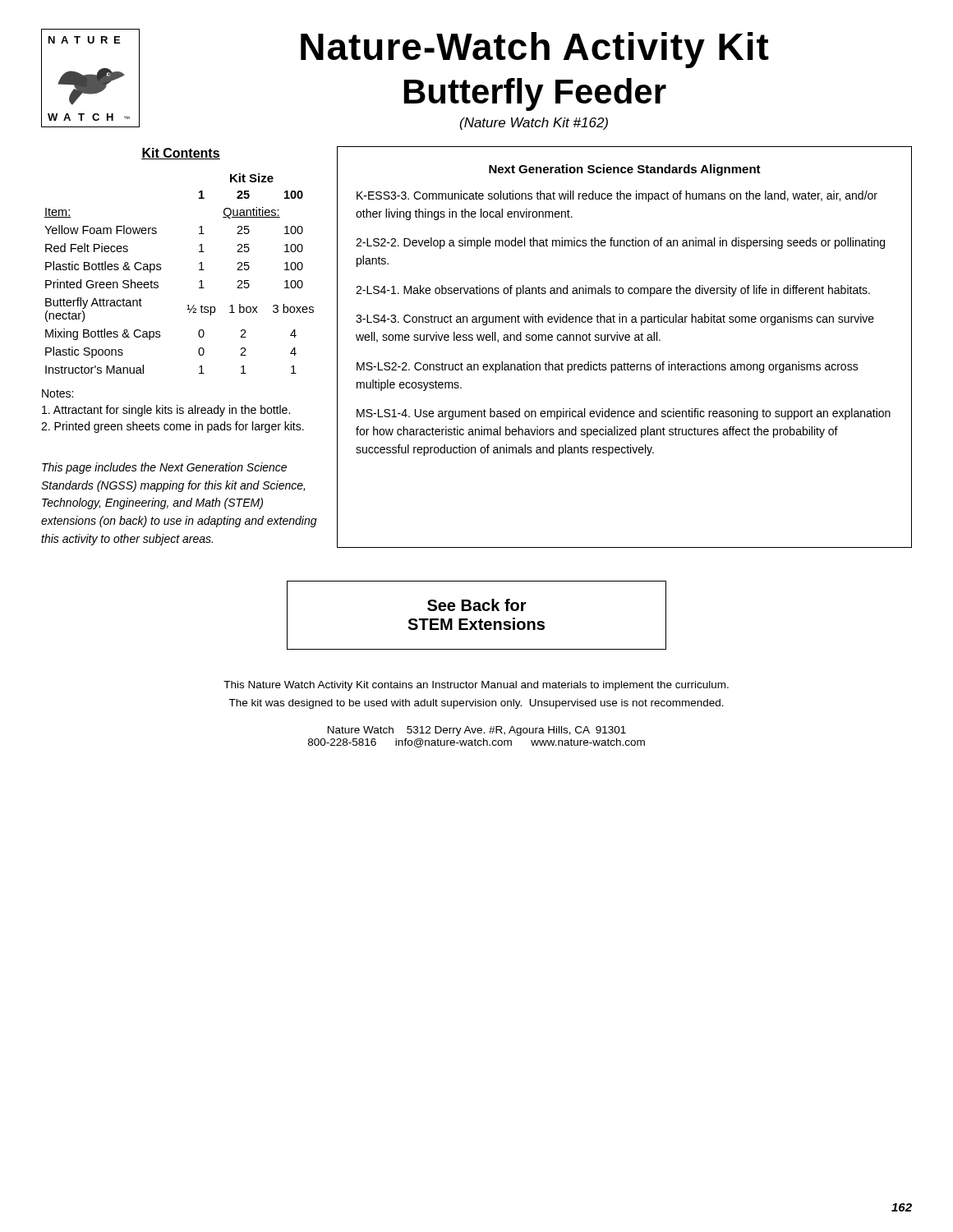
Task: Locate the text block containing "2-LS2-2. Develop a simple model that"
Action: click(x=621, y=252)
